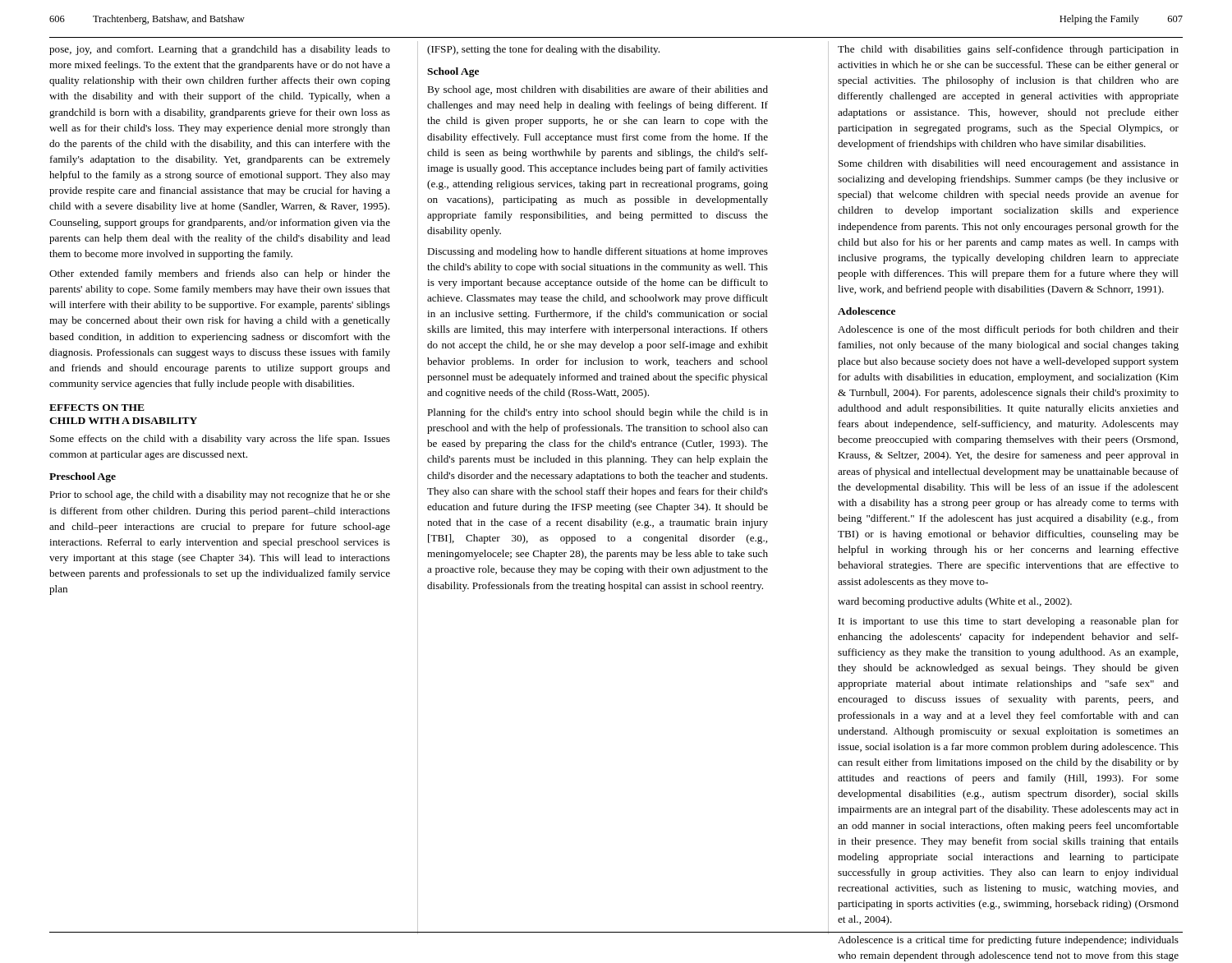Image resolution: width=1232 pixels, height=963 pixels.
Task: Click on the text block that reads "Planning for the child's entry into school"
Action: [x=598, y=499]
